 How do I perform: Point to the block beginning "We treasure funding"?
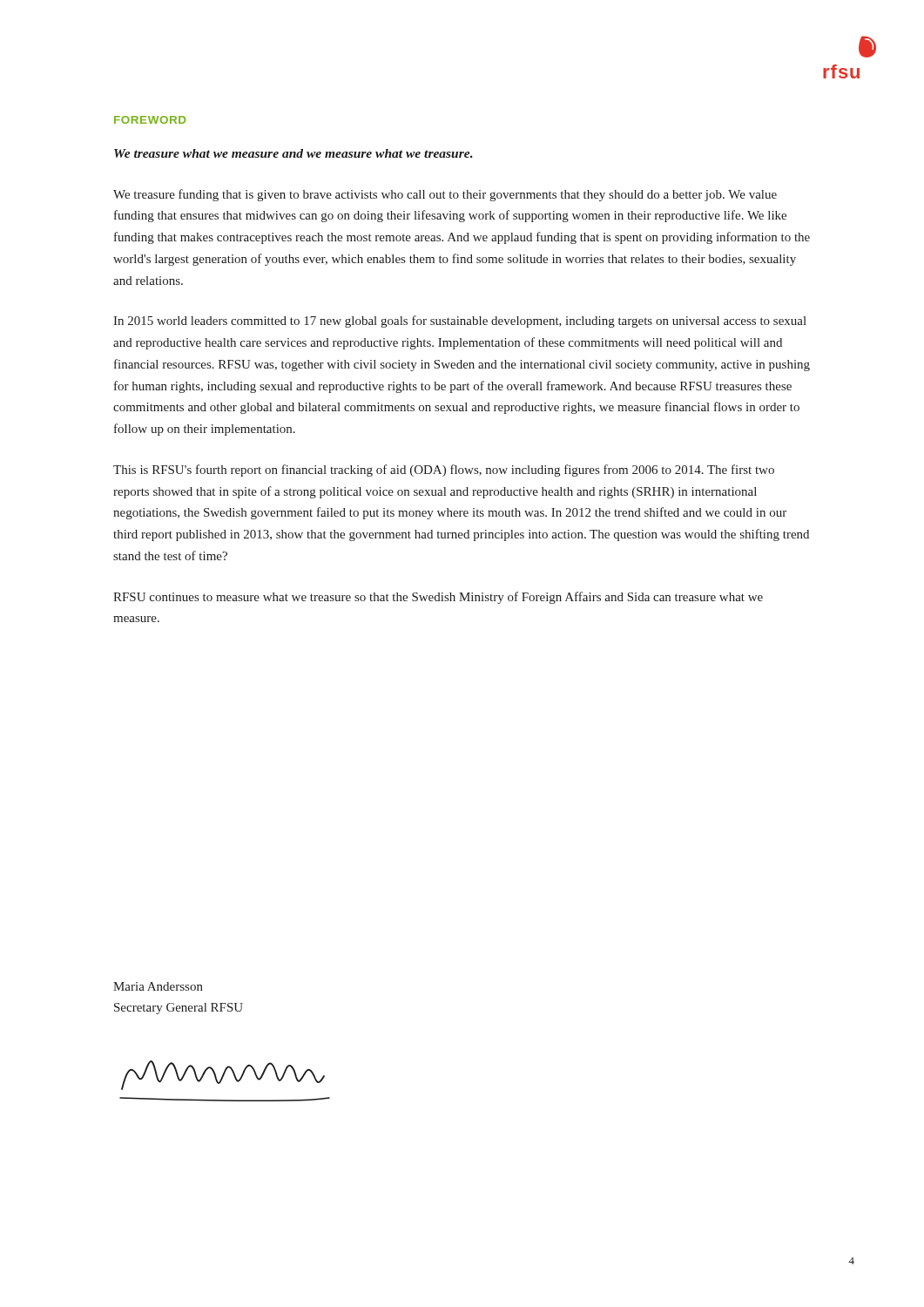462,237
